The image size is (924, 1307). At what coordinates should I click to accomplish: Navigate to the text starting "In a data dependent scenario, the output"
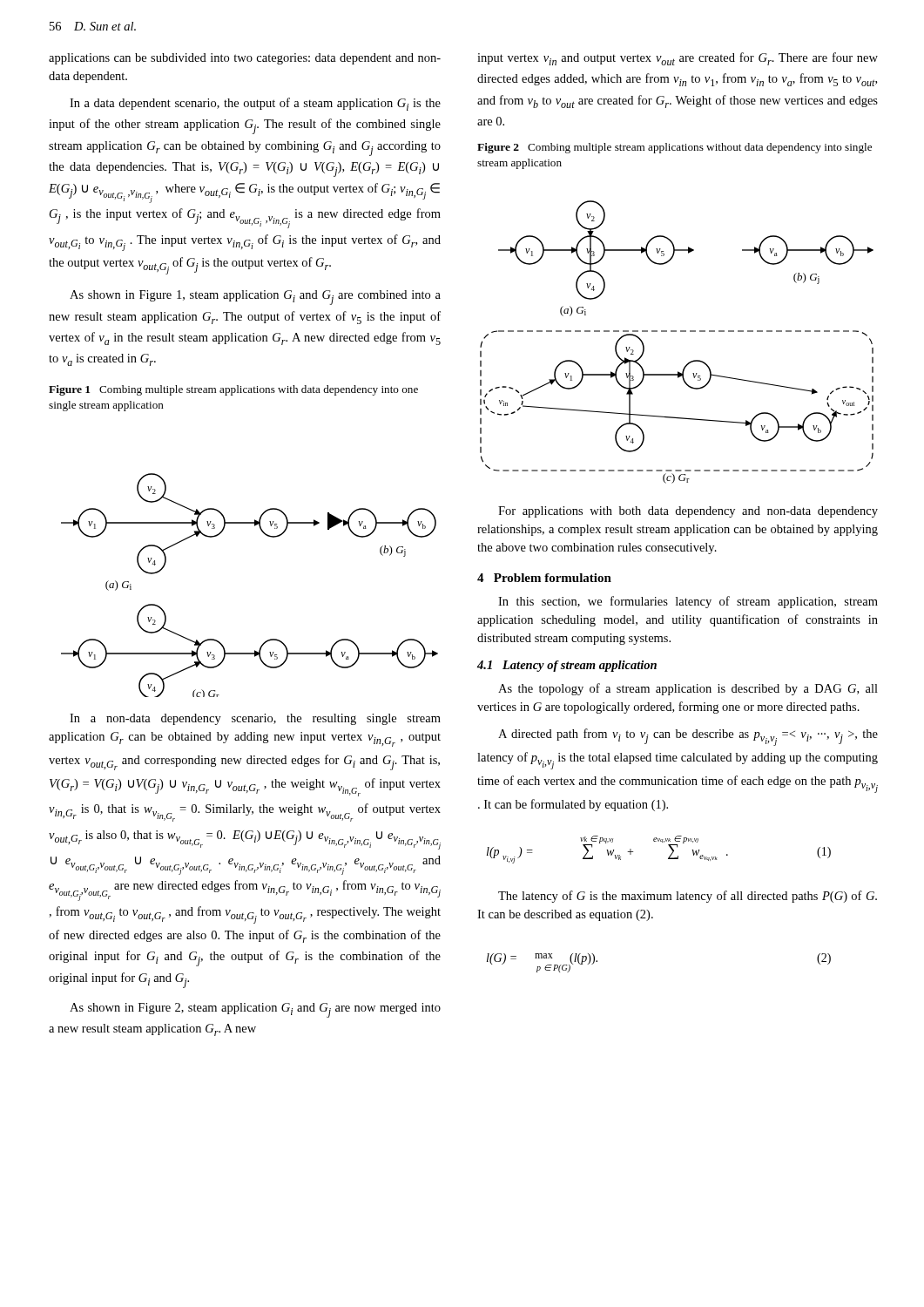(x=245, y=186)
